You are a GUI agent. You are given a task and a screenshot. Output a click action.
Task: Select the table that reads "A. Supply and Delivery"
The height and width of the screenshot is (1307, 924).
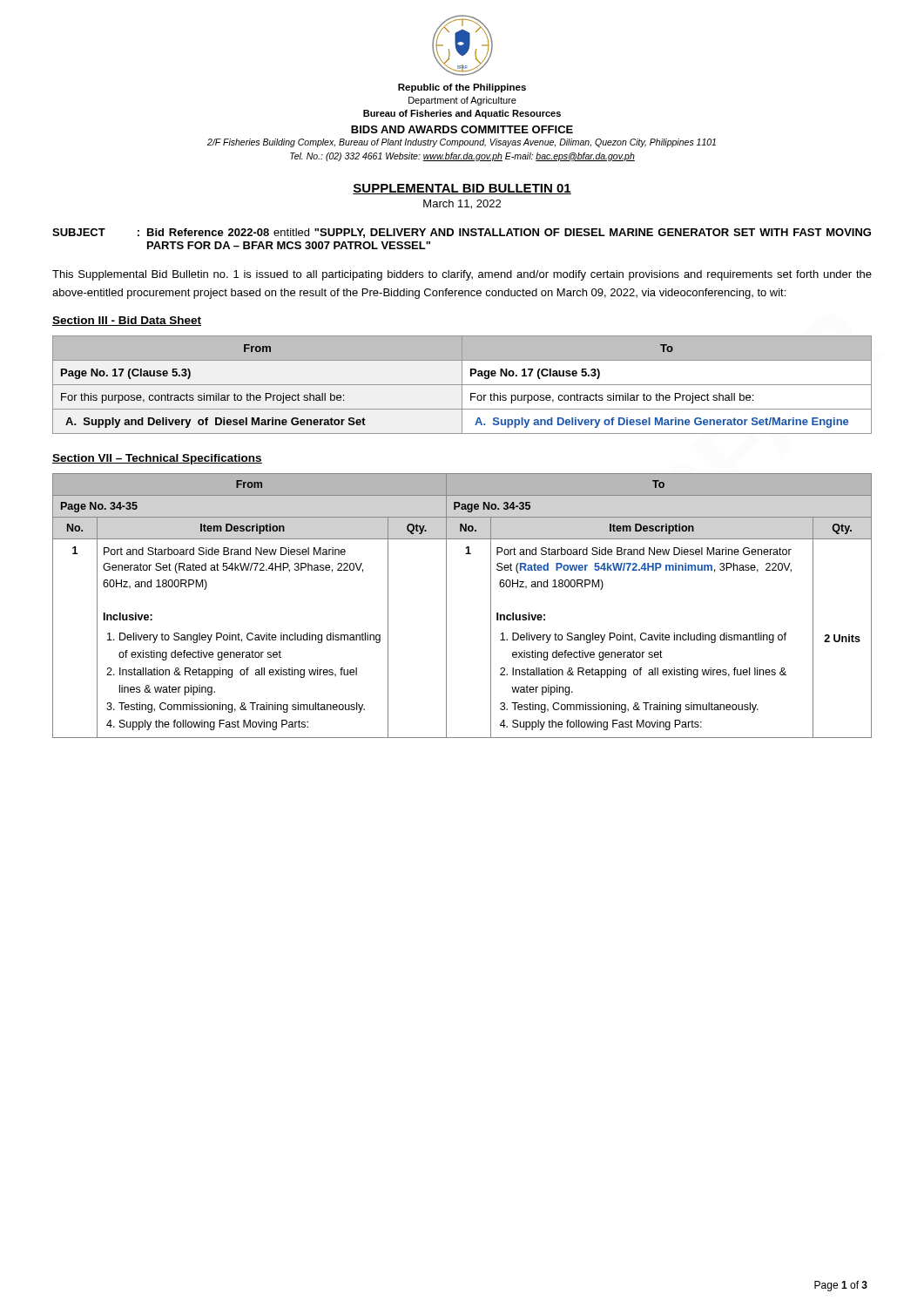(x=462, y=384)
